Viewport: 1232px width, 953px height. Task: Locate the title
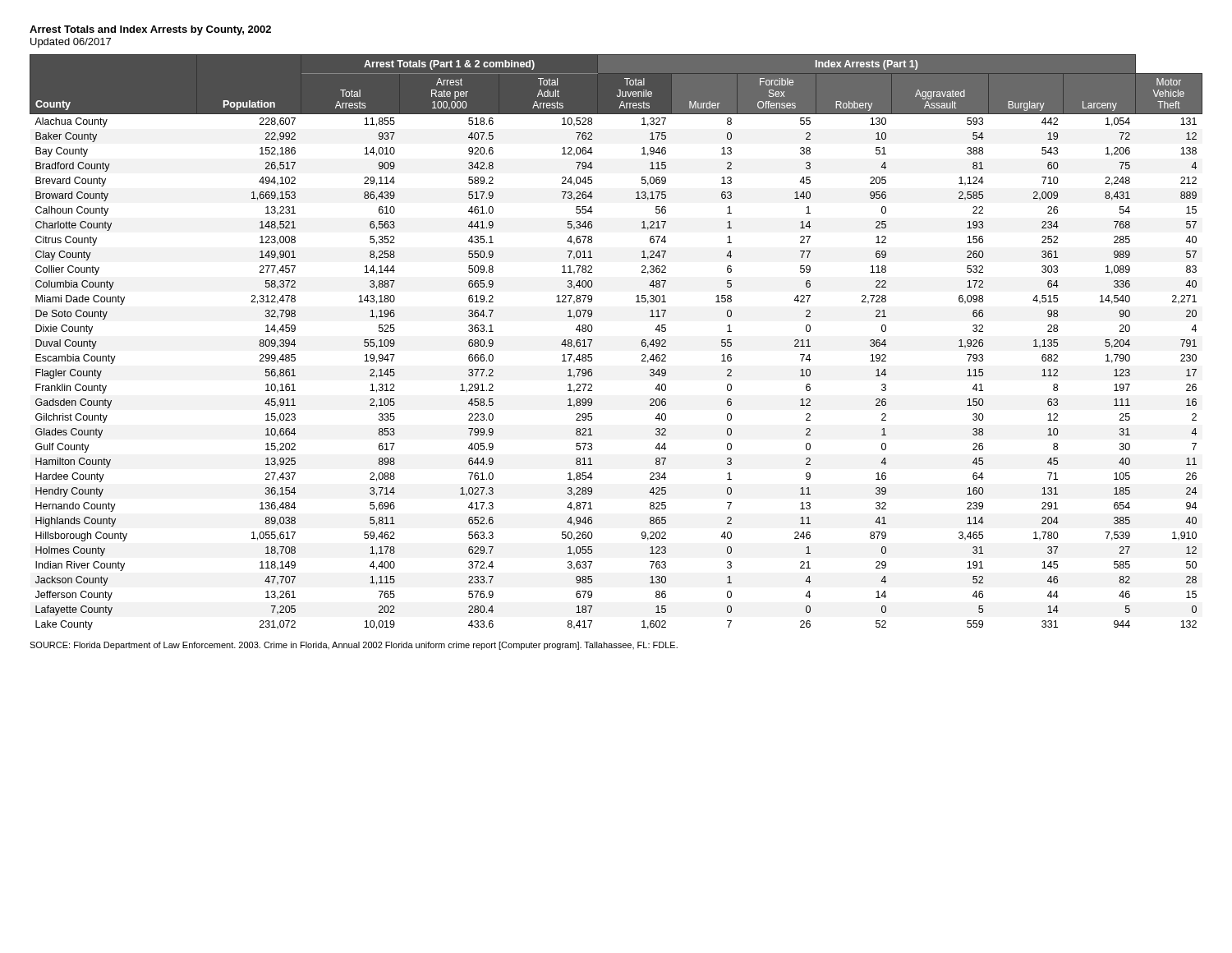point(150,29)
